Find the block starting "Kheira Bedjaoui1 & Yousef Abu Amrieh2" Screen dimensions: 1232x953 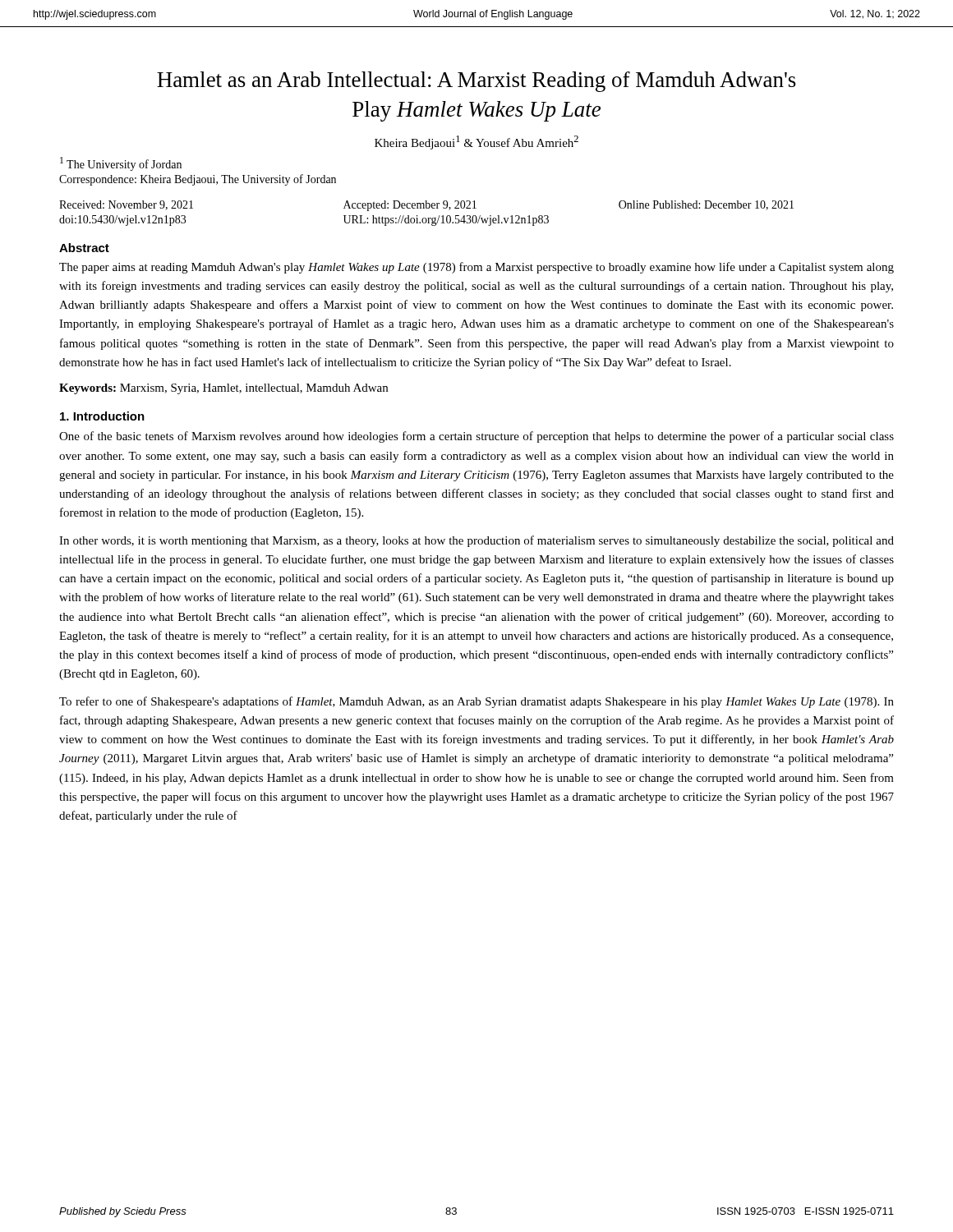click(x=476, y=141)
